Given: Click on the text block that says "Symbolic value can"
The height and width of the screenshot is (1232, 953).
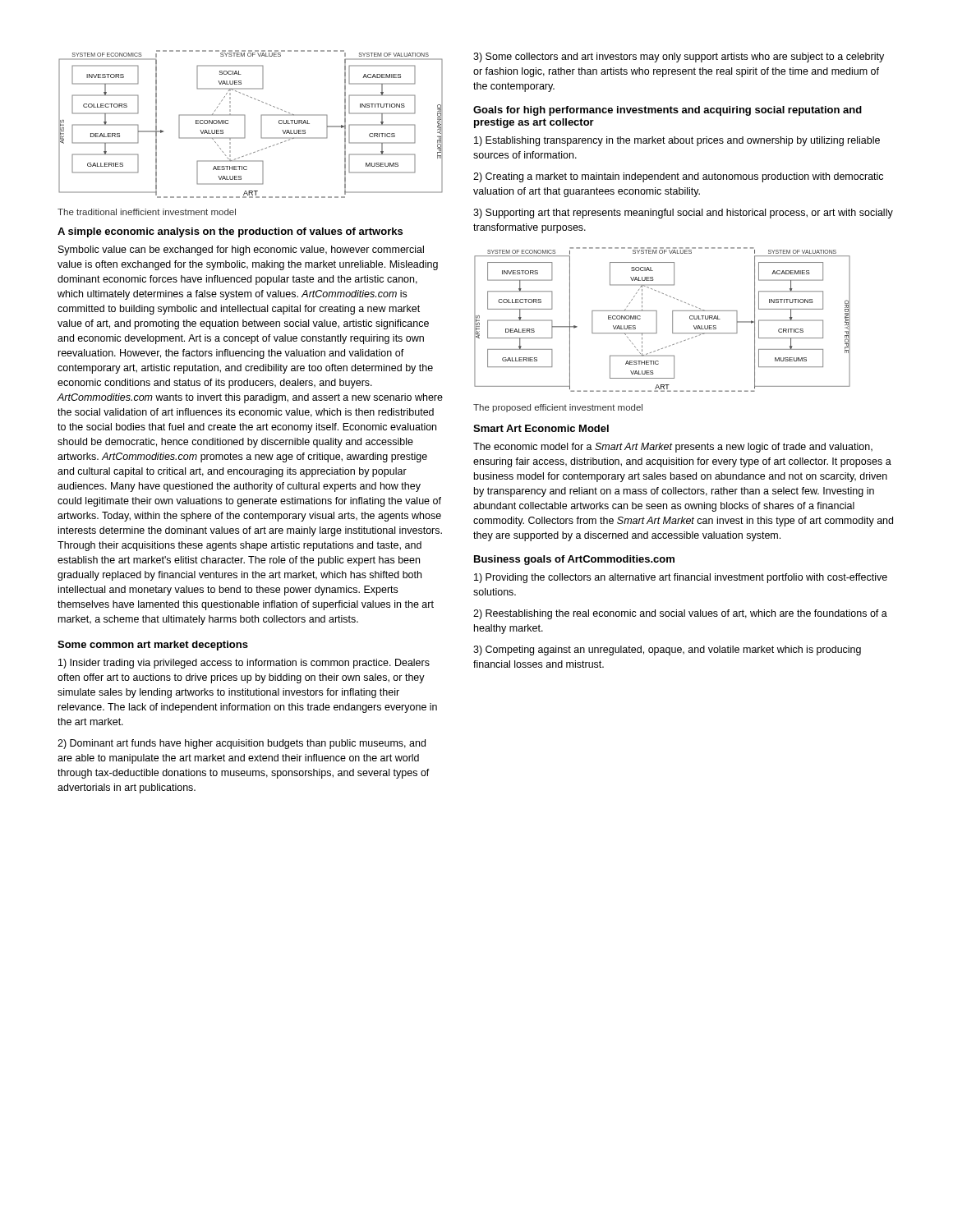Looking at the screenshot, I should [x=250, y=434].
